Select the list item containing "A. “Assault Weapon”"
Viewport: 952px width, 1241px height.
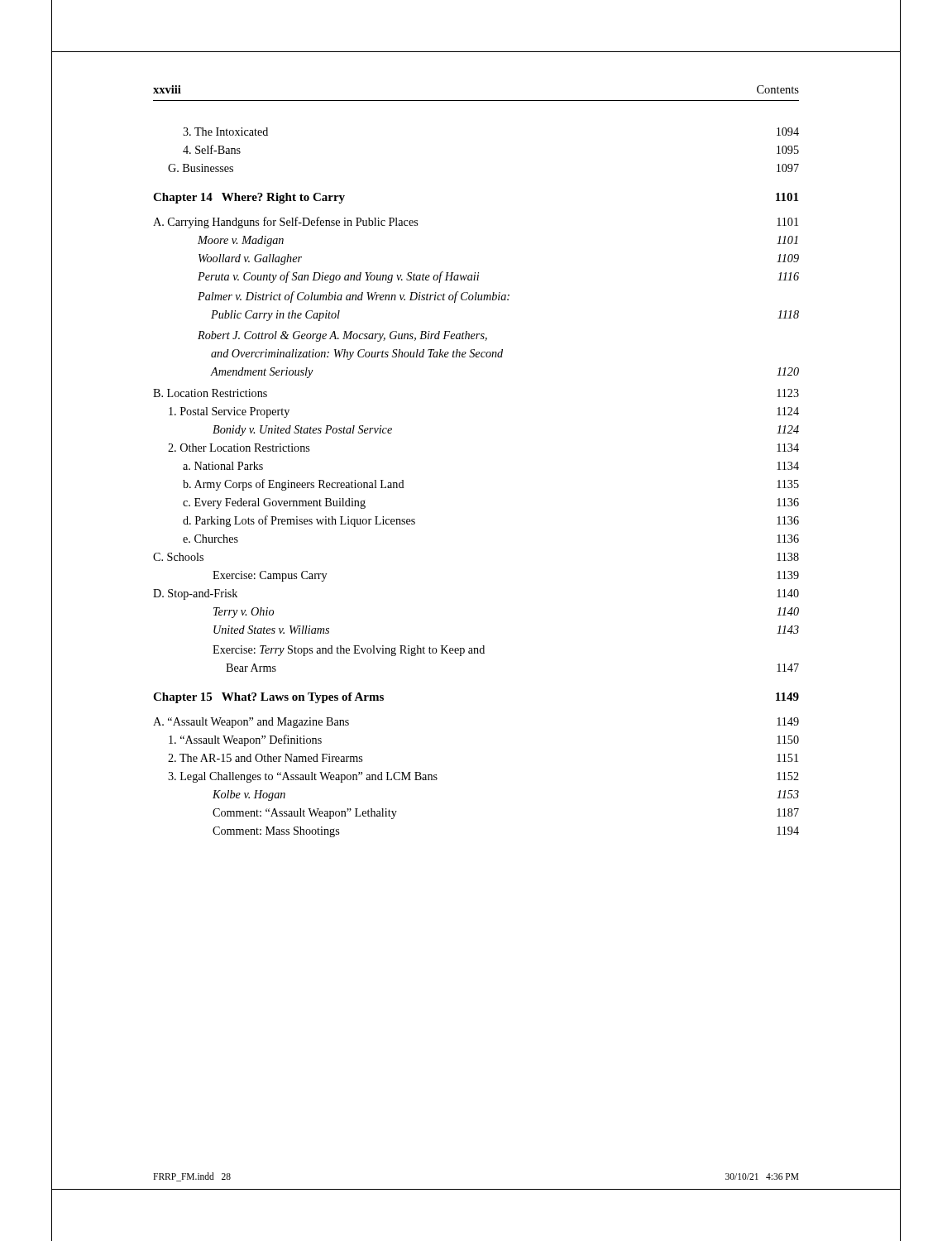244,723
